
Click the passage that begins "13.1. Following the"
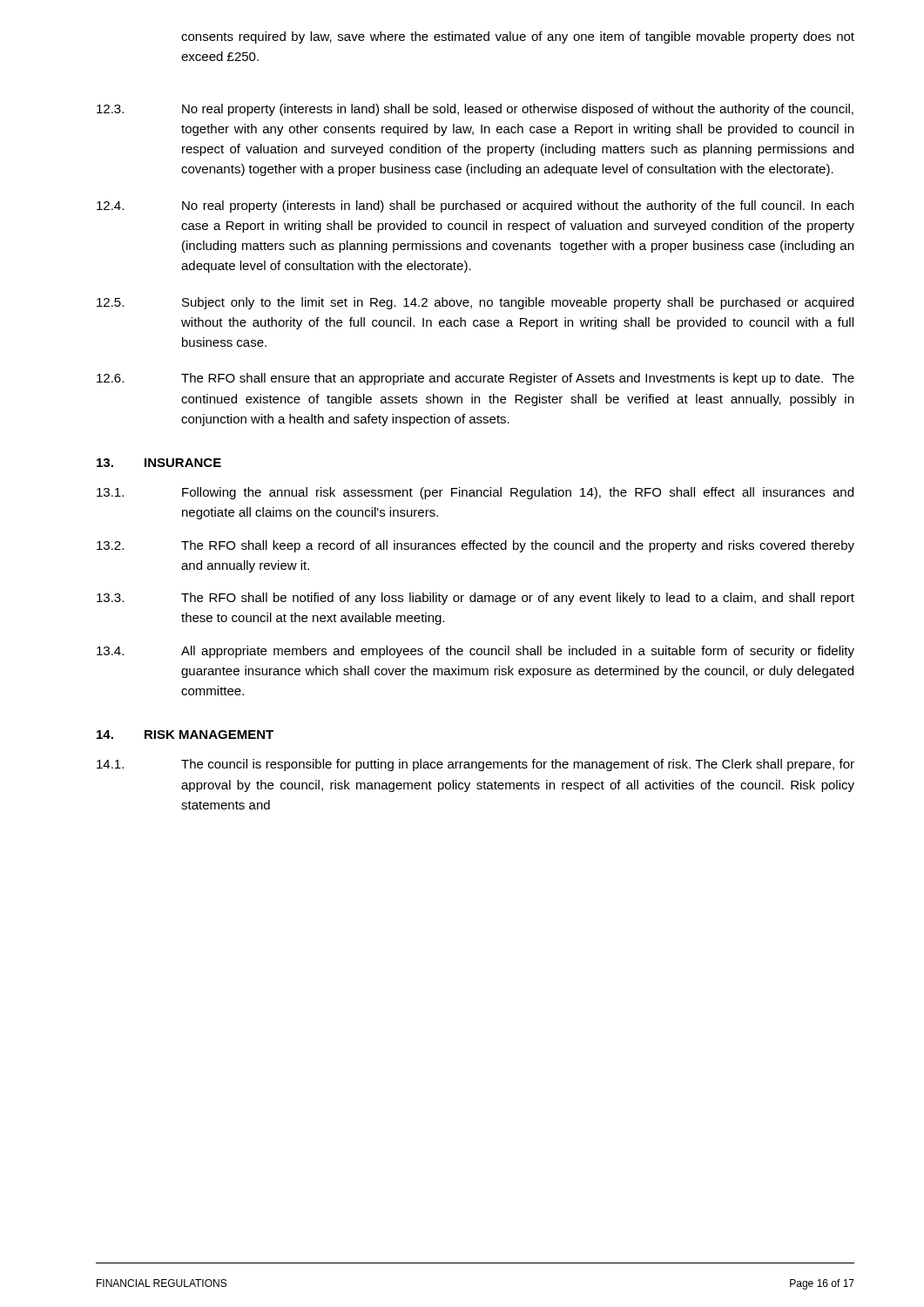point(475,502)
